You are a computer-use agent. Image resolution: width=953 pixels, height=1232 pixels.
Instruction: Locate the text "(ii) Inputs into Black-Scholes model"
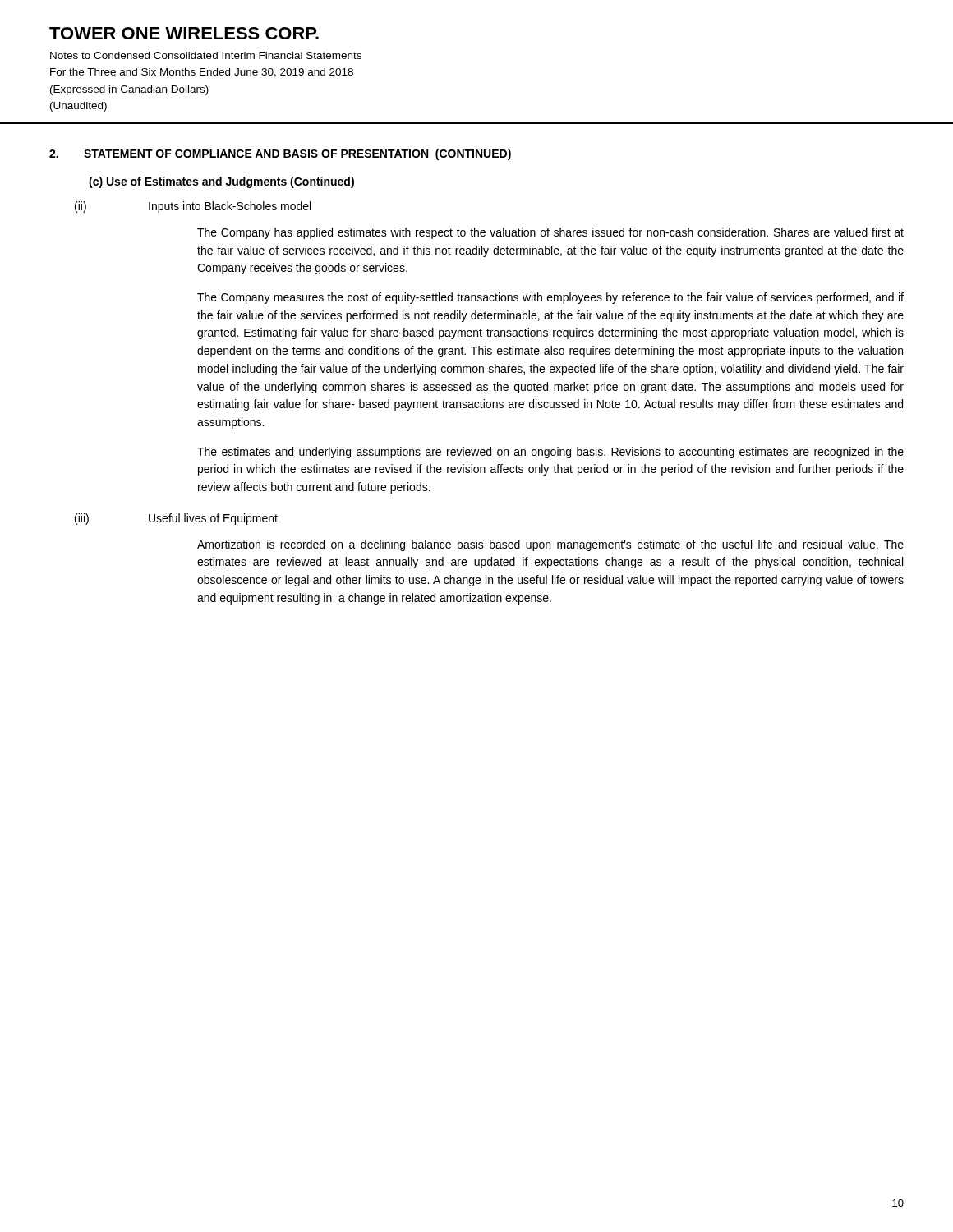[193, 207]
